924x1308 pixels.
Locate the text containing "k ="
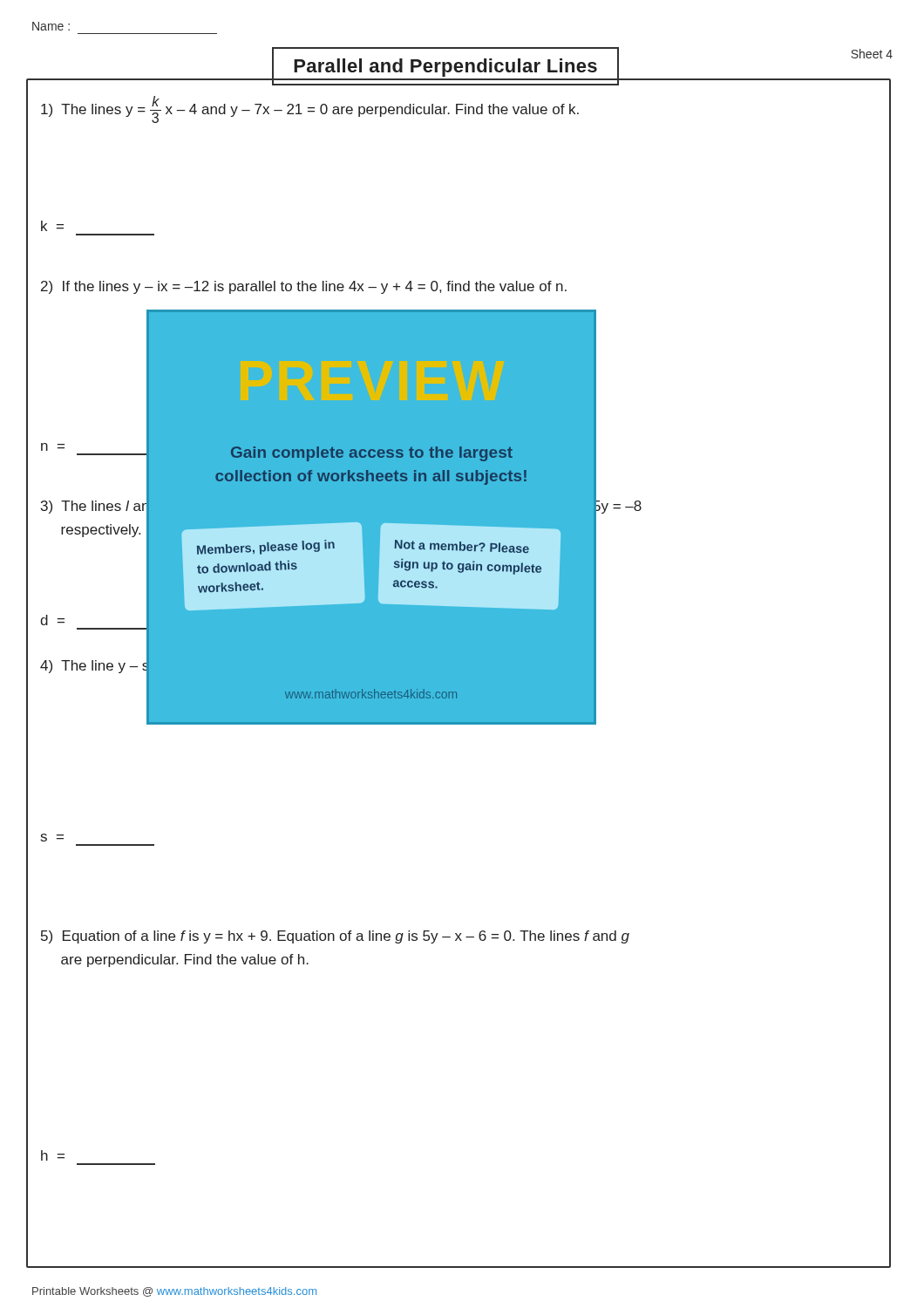[97, 226]
